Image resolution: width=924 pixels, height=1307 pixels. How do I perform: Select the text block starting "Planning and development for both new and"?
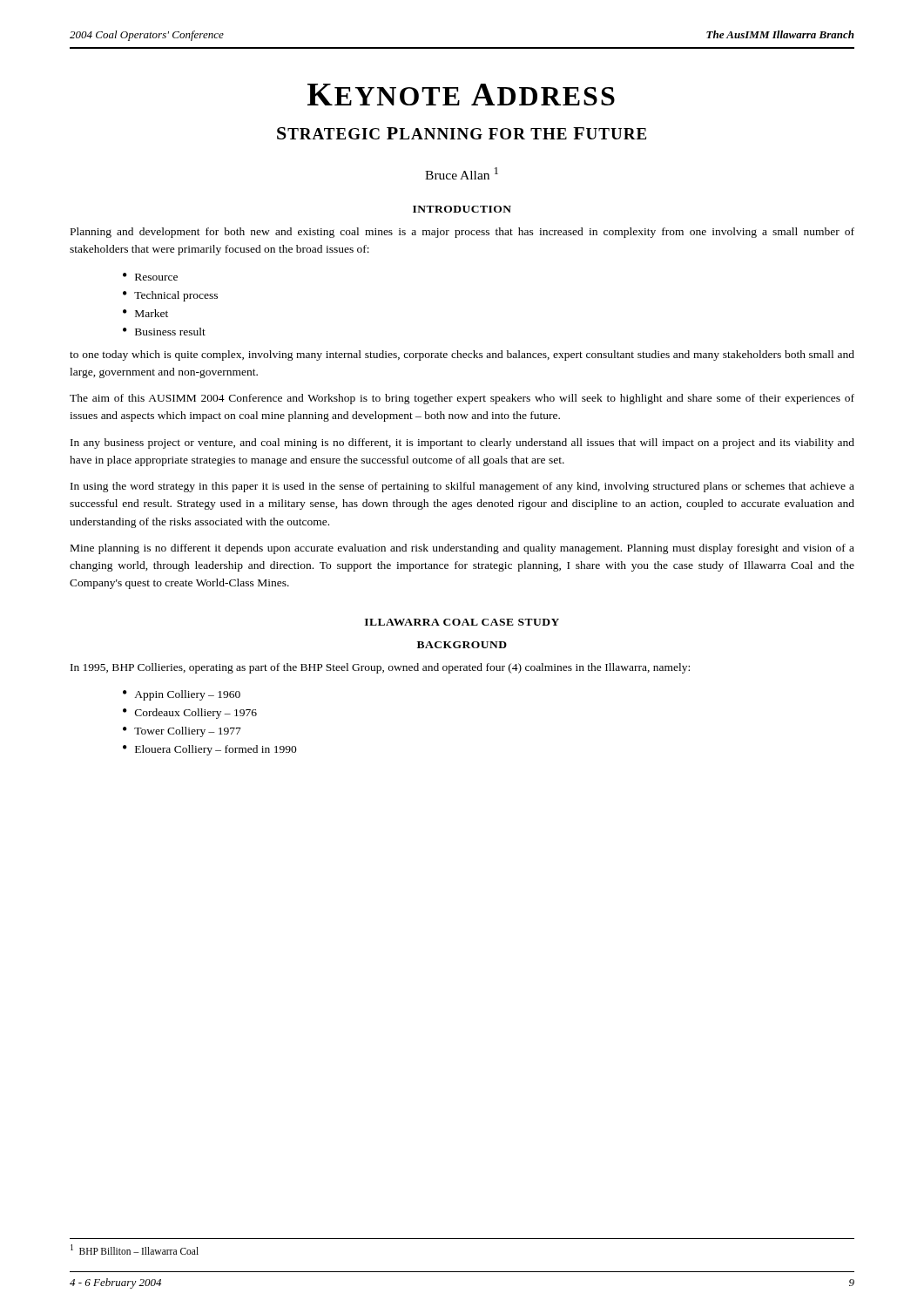click(462, 240)
